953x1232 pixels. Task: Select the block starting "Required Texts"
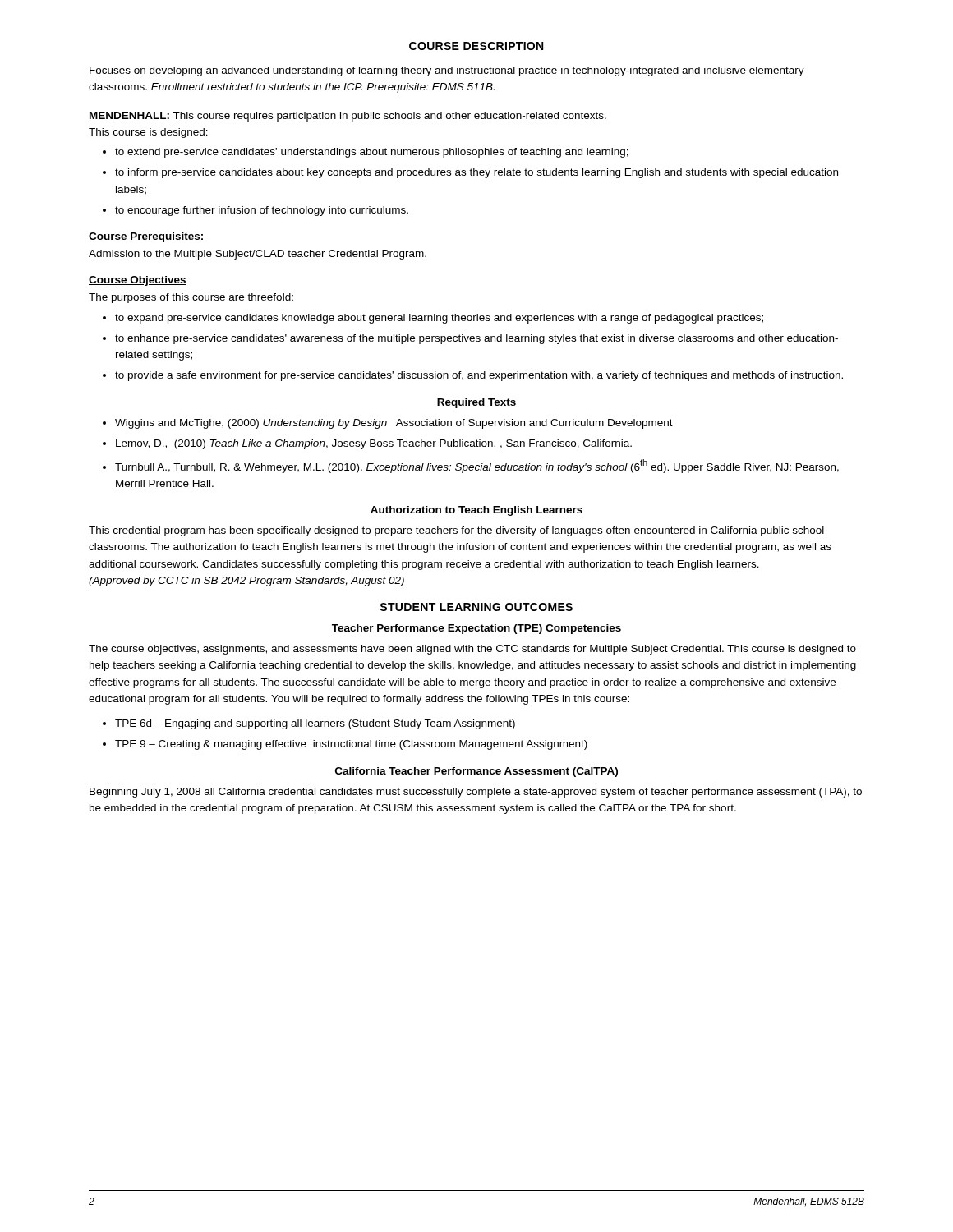476,402
